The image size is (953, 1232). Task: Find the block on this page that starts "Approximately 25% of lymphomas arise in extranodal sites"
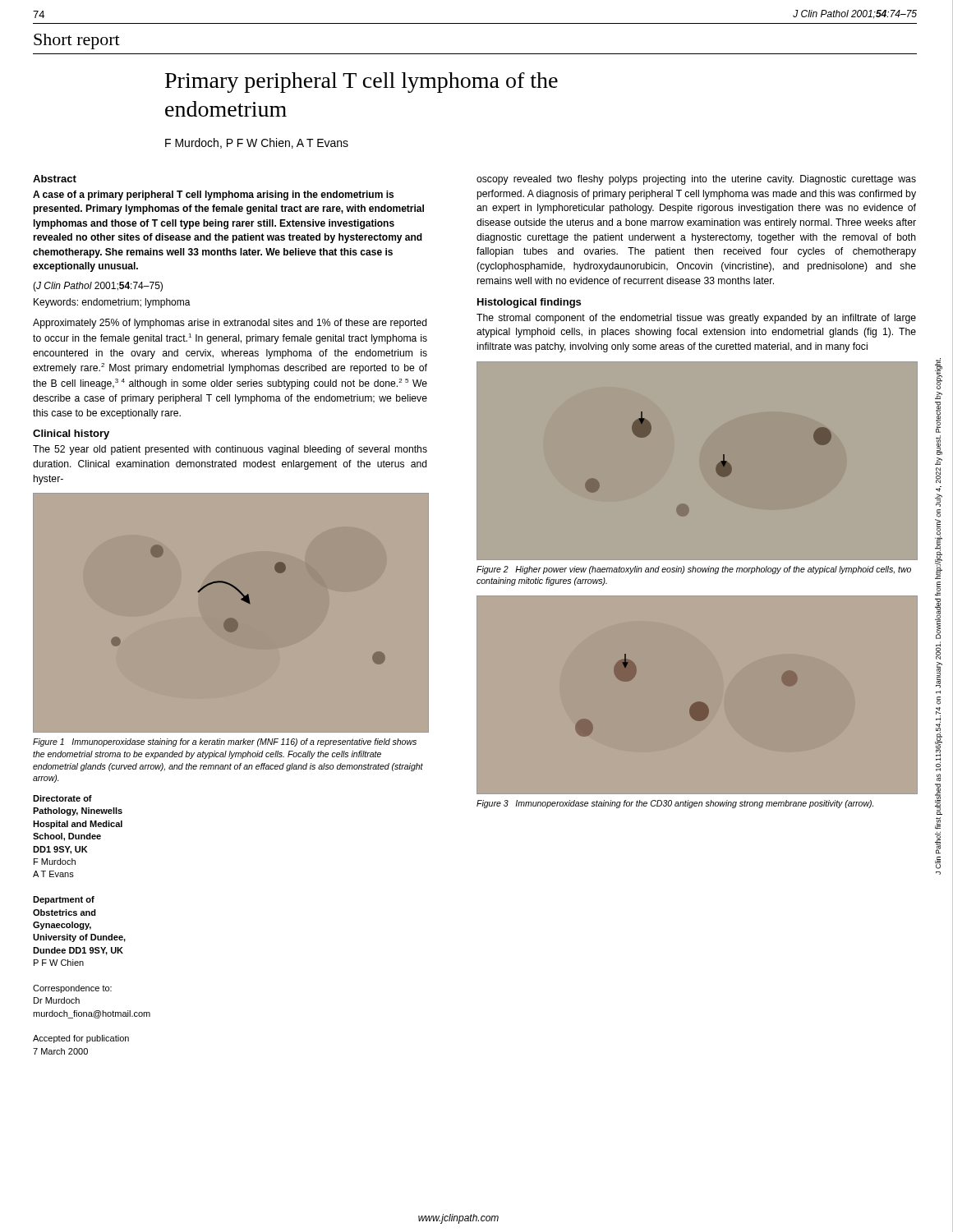[230, 368]
